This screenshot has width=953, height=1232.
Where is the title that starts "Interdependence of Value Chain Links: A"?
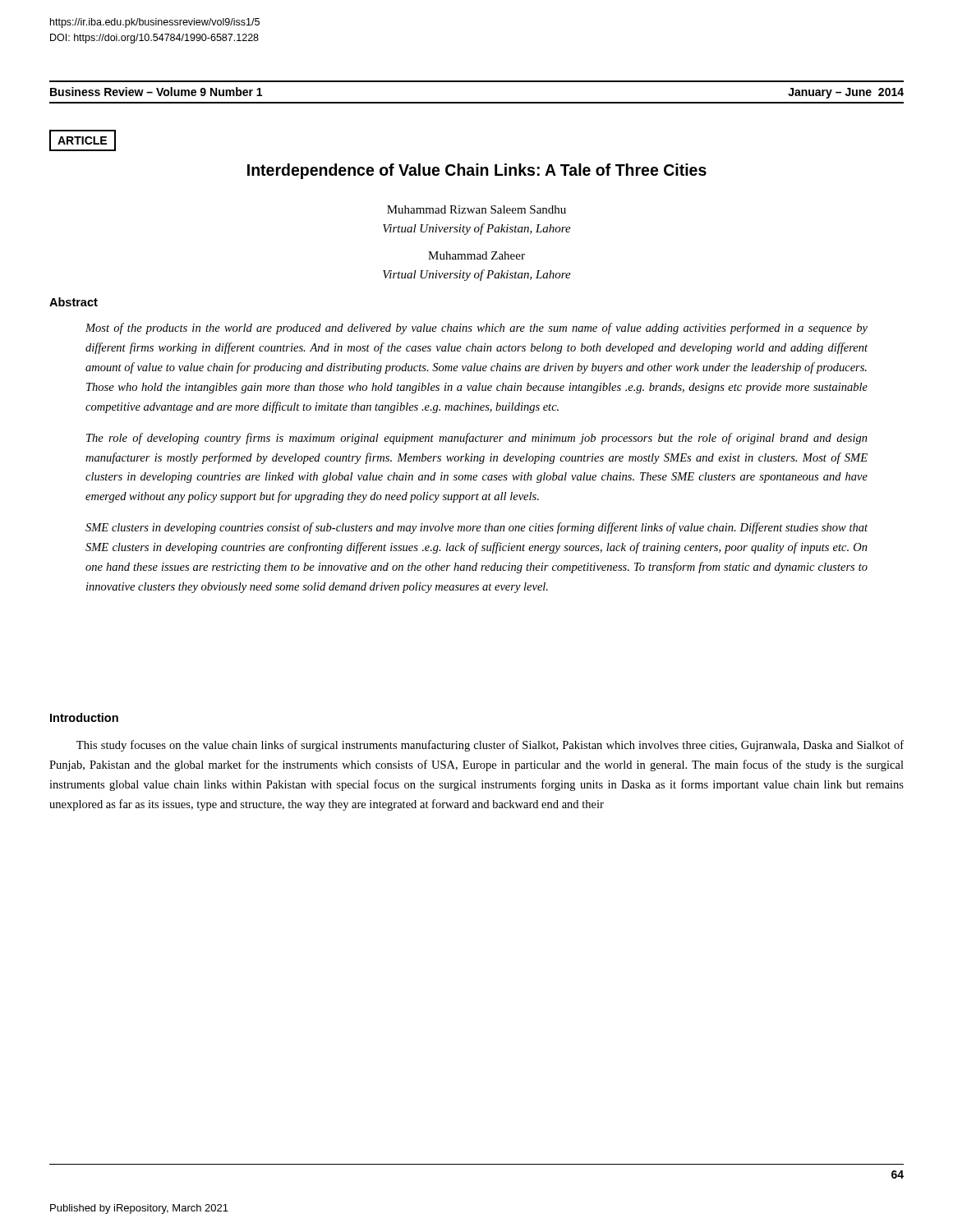476,170
